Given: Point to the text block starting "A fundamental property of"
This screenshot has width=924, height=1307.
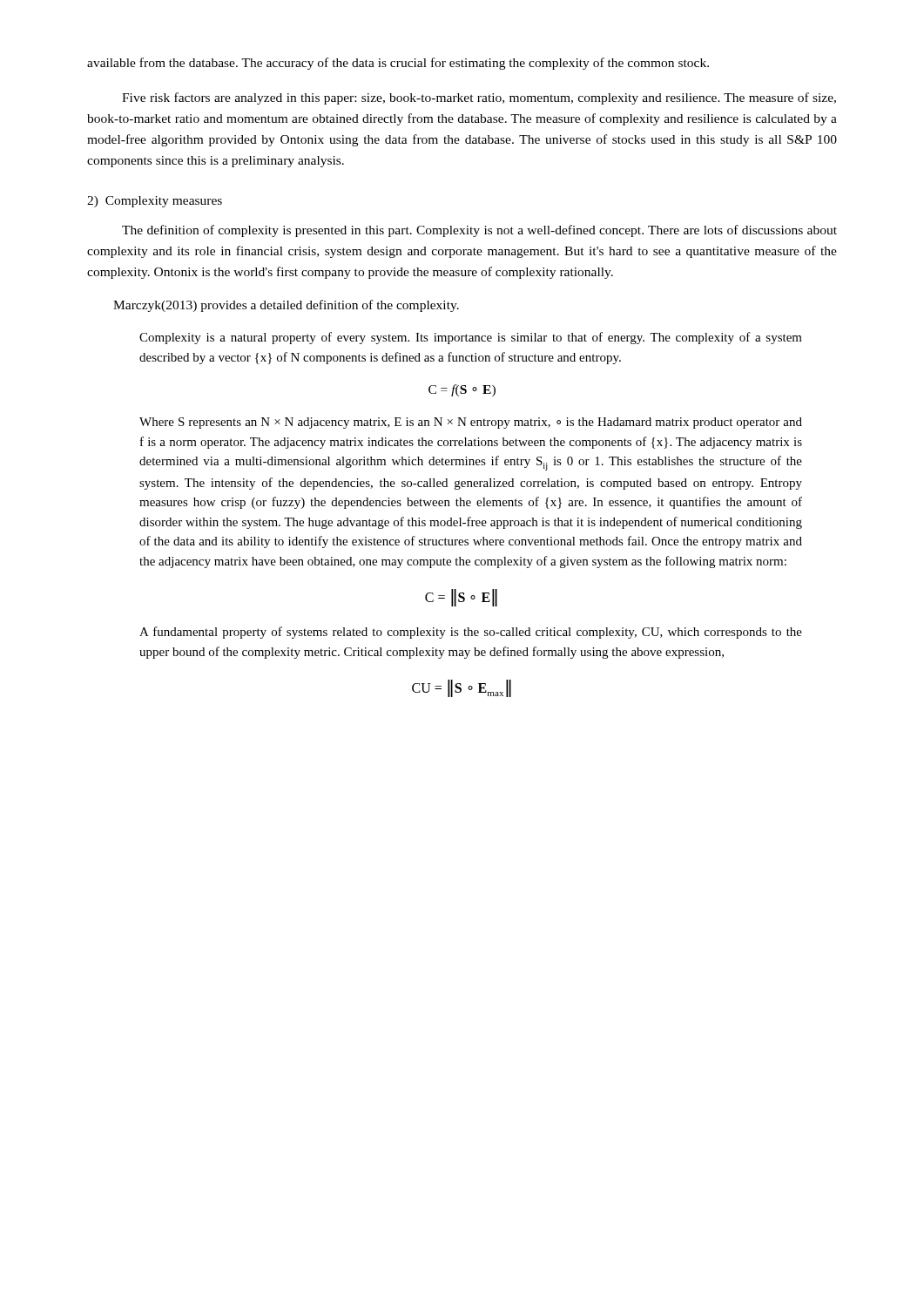Looking at the screenshot, I should pos(471,642).
